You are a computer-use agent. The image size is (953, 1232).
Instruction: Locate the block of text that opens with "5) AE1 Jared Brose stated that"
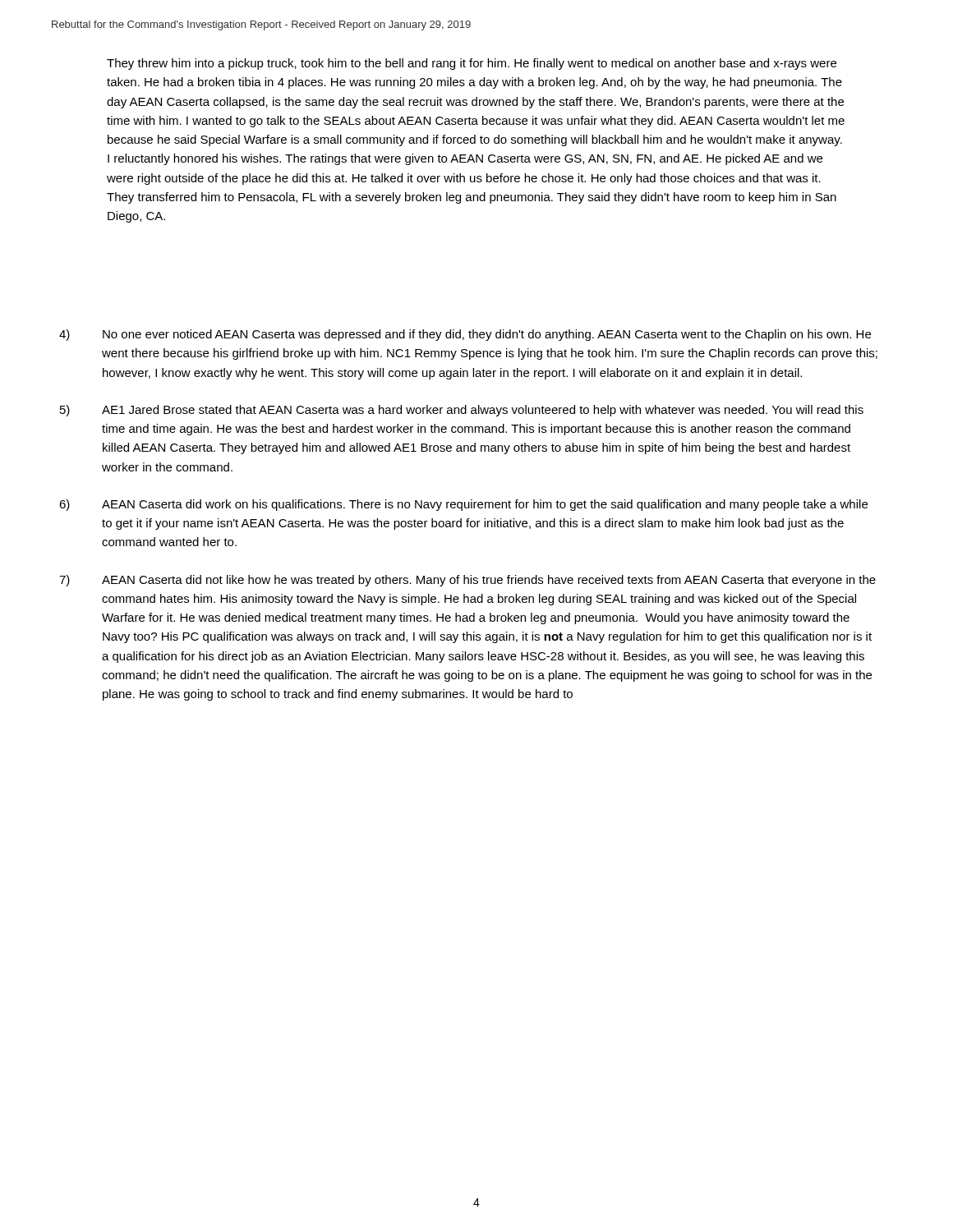click(465, 438)
